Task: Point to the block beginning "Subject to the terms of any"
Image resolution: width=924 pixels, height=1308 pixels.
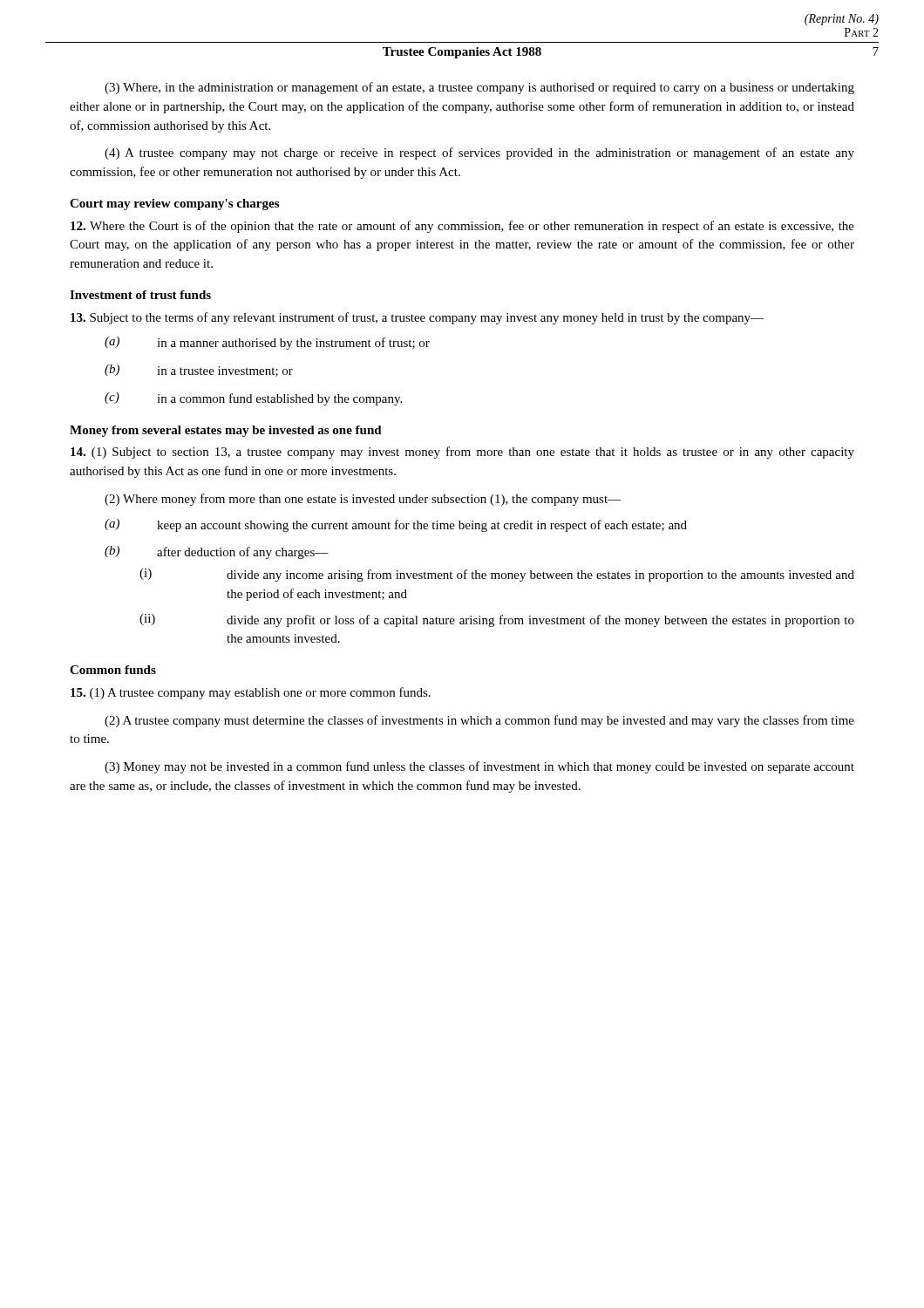Action: tap(462, 318)
